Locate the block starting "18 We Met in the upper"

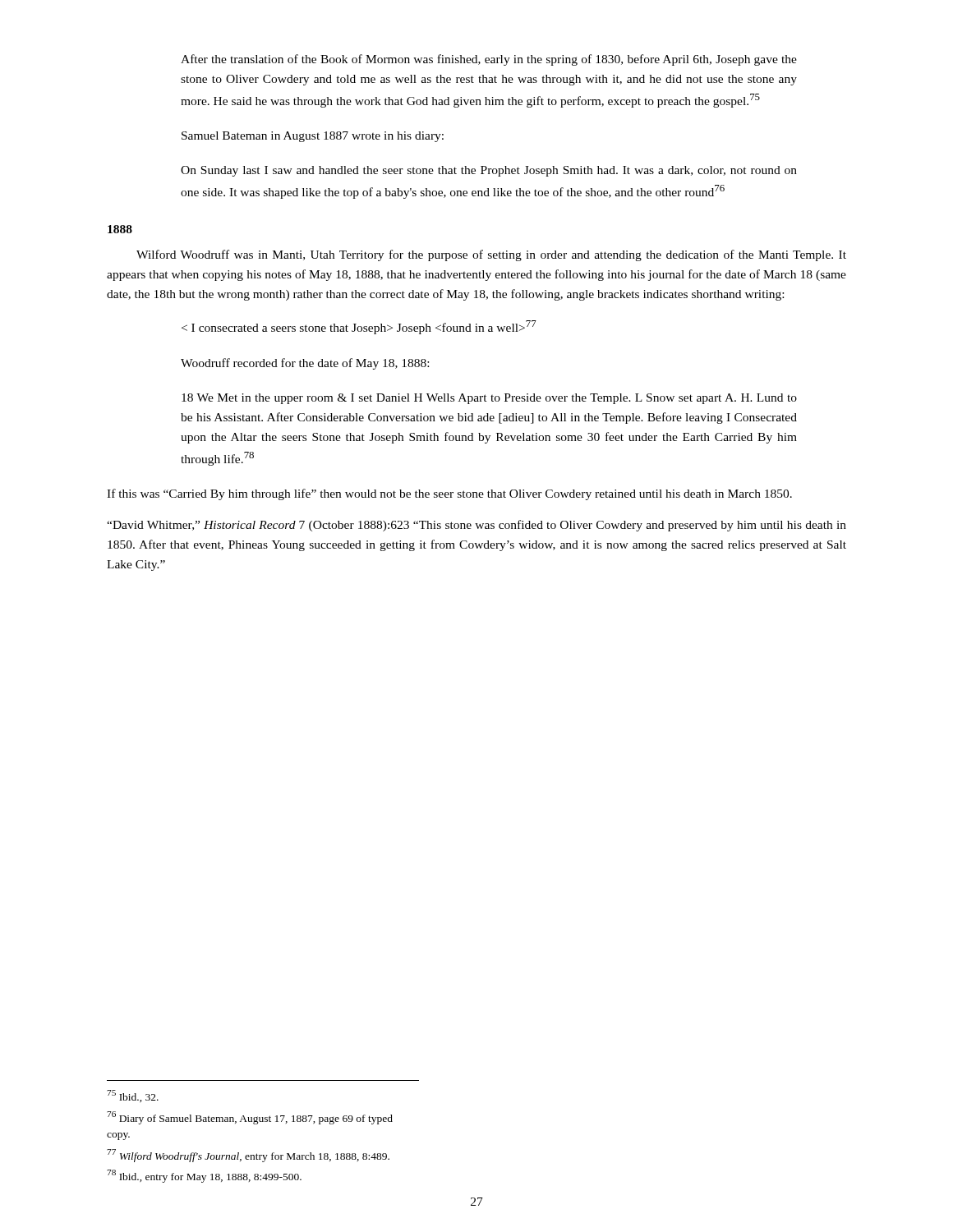pos(489,428)
